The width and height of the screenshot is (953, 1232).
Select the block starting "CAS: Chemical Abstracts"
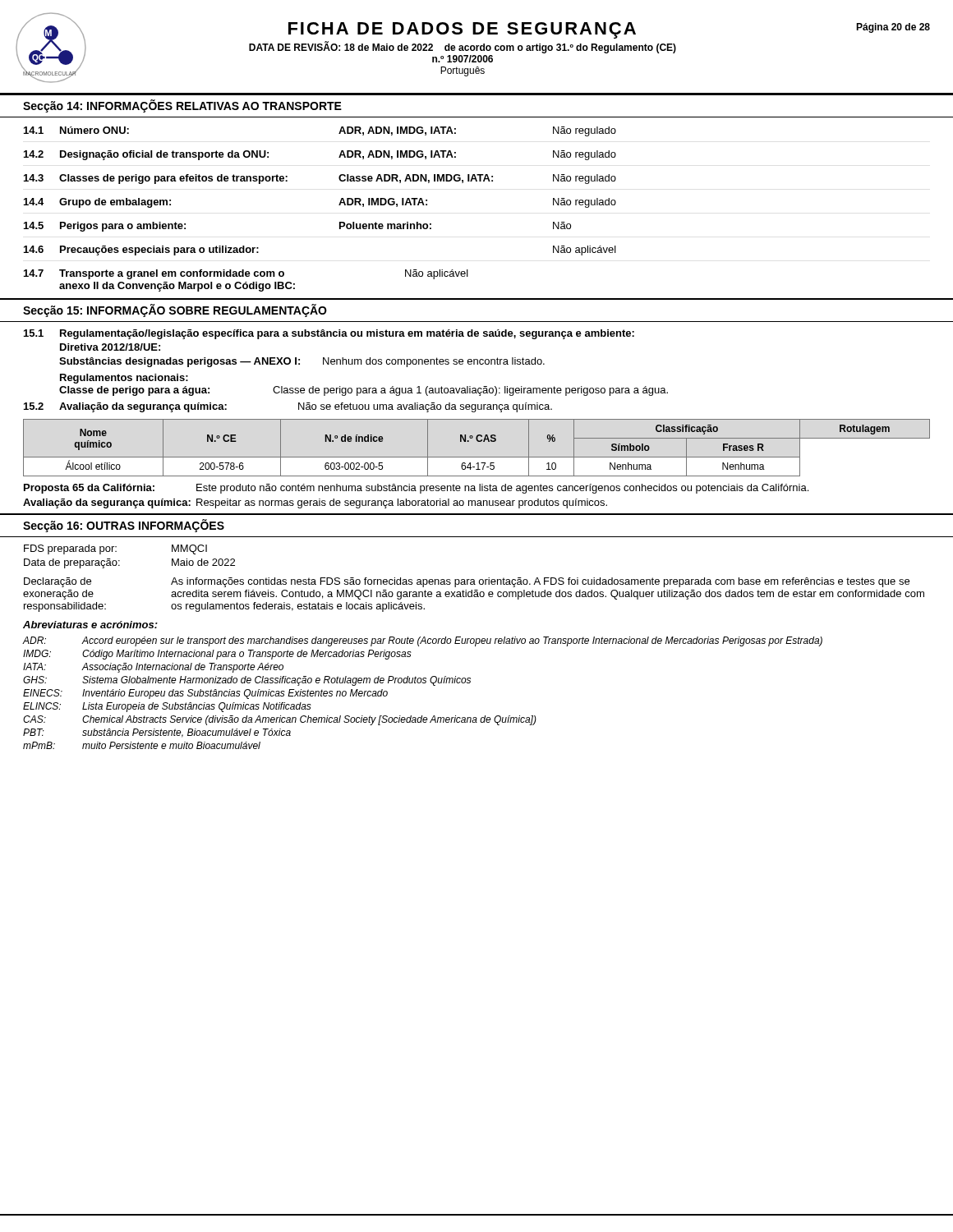[476, 719]
